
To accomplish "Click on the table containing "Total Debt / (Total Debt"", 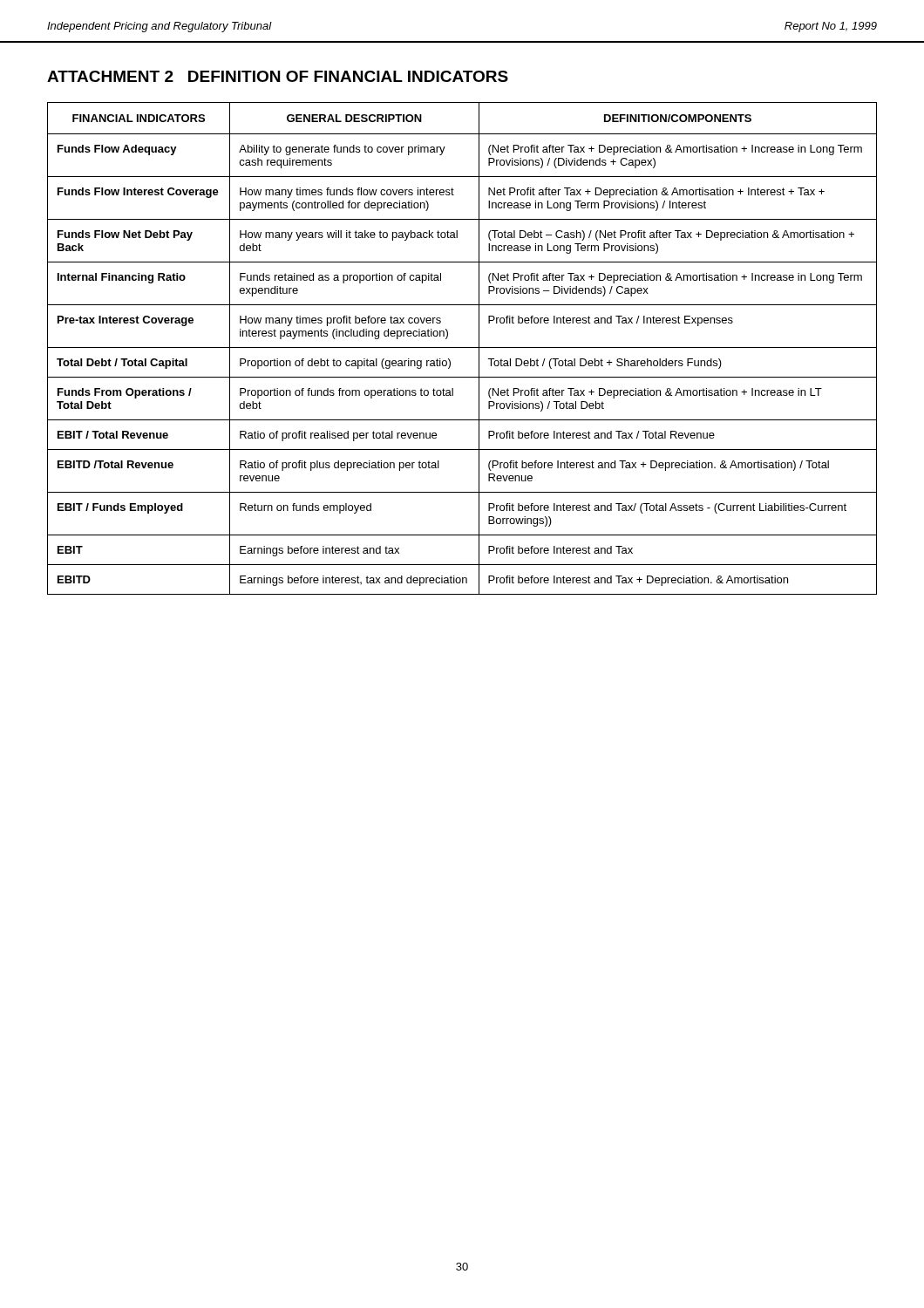I will click(x=462, y=348).
